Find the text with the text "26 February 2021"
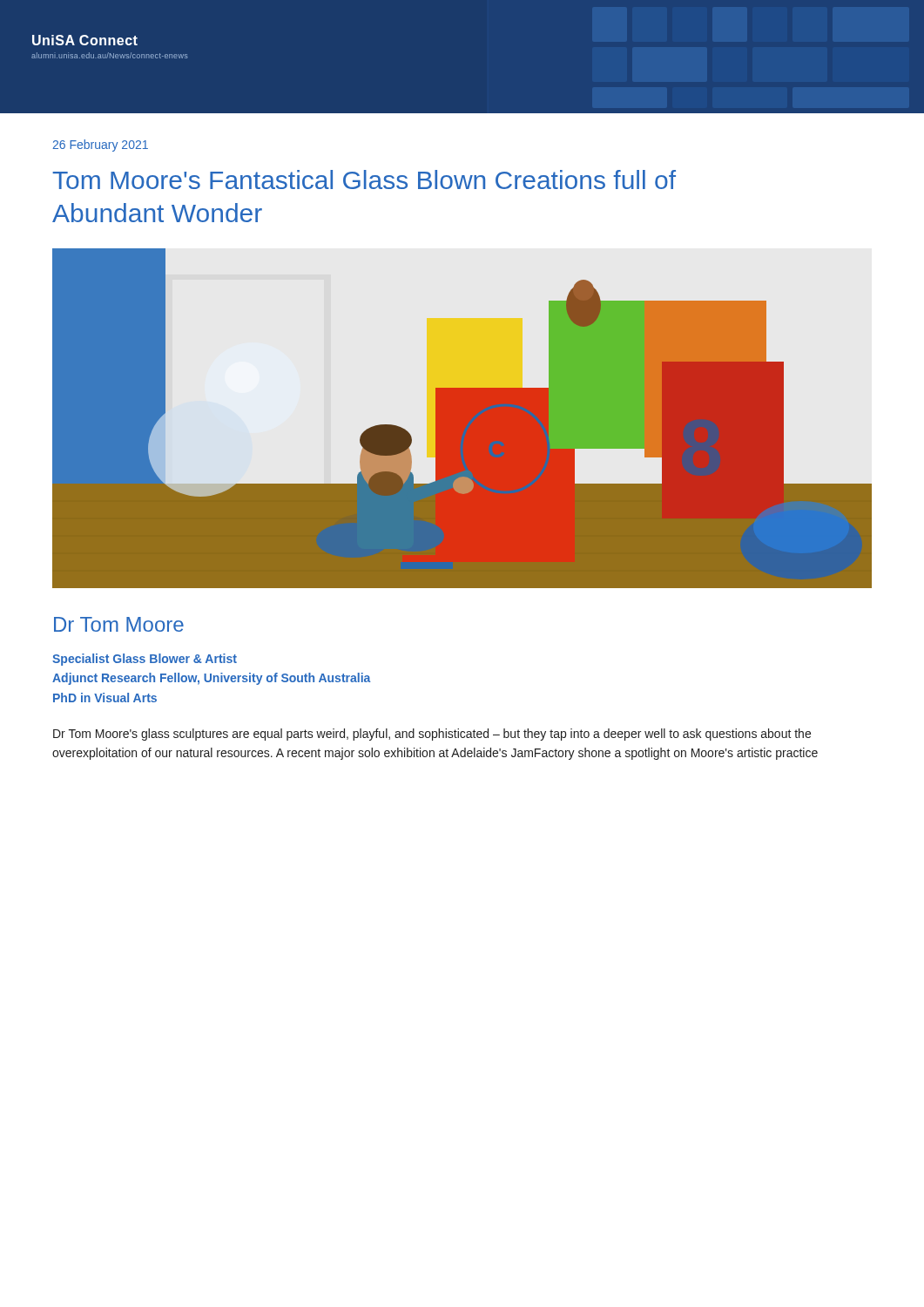 coord(100,145)
